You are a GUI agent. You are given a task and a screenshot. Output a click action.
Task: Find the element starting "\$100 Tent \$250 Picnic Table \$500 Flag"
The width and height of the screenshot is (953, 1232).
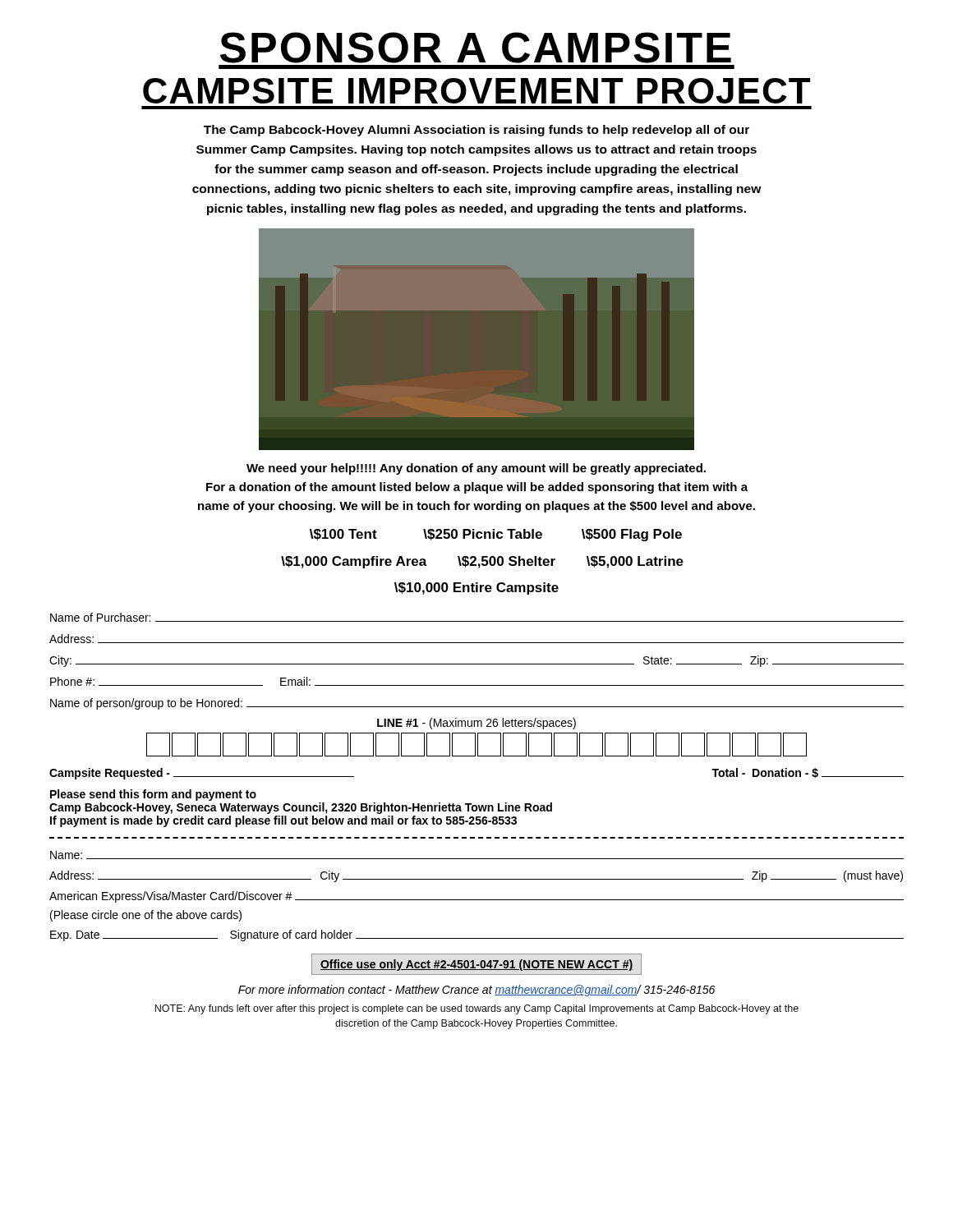coord(476,562)
